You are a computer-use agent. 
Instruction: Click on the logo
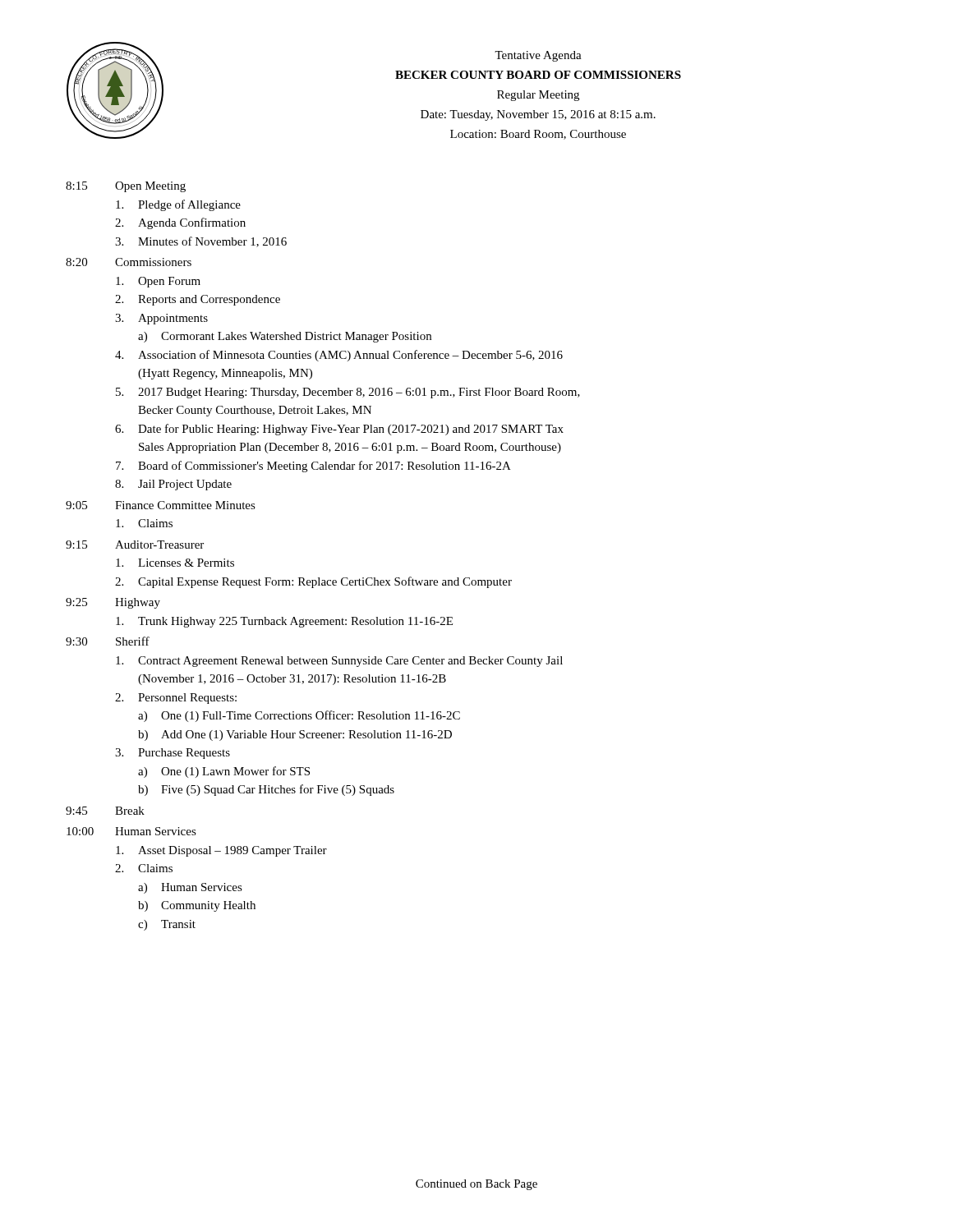[x=119, y=92]
